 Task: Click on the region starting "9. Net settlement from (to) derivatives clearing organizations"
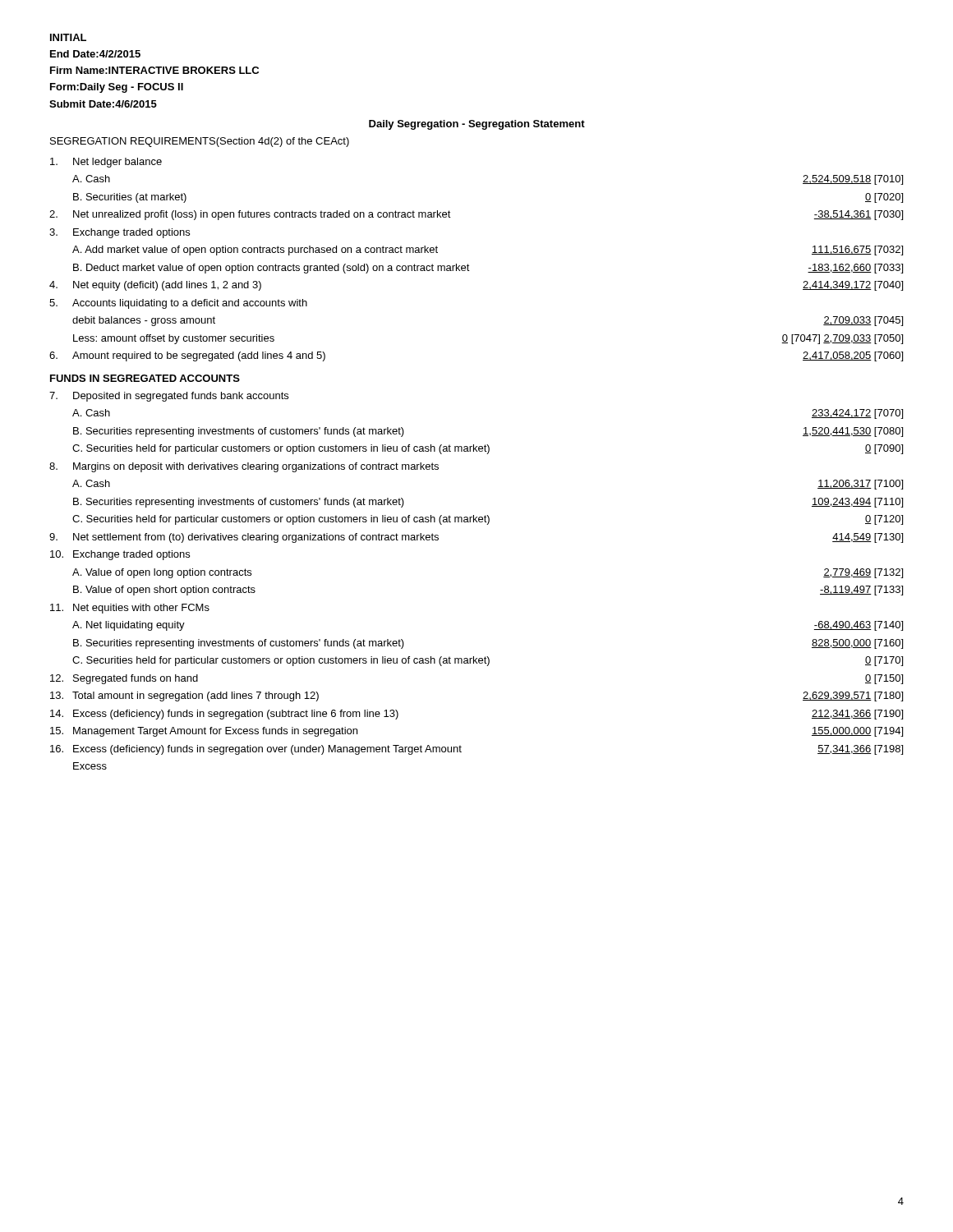pyautogui.click(x=252, y=538)
